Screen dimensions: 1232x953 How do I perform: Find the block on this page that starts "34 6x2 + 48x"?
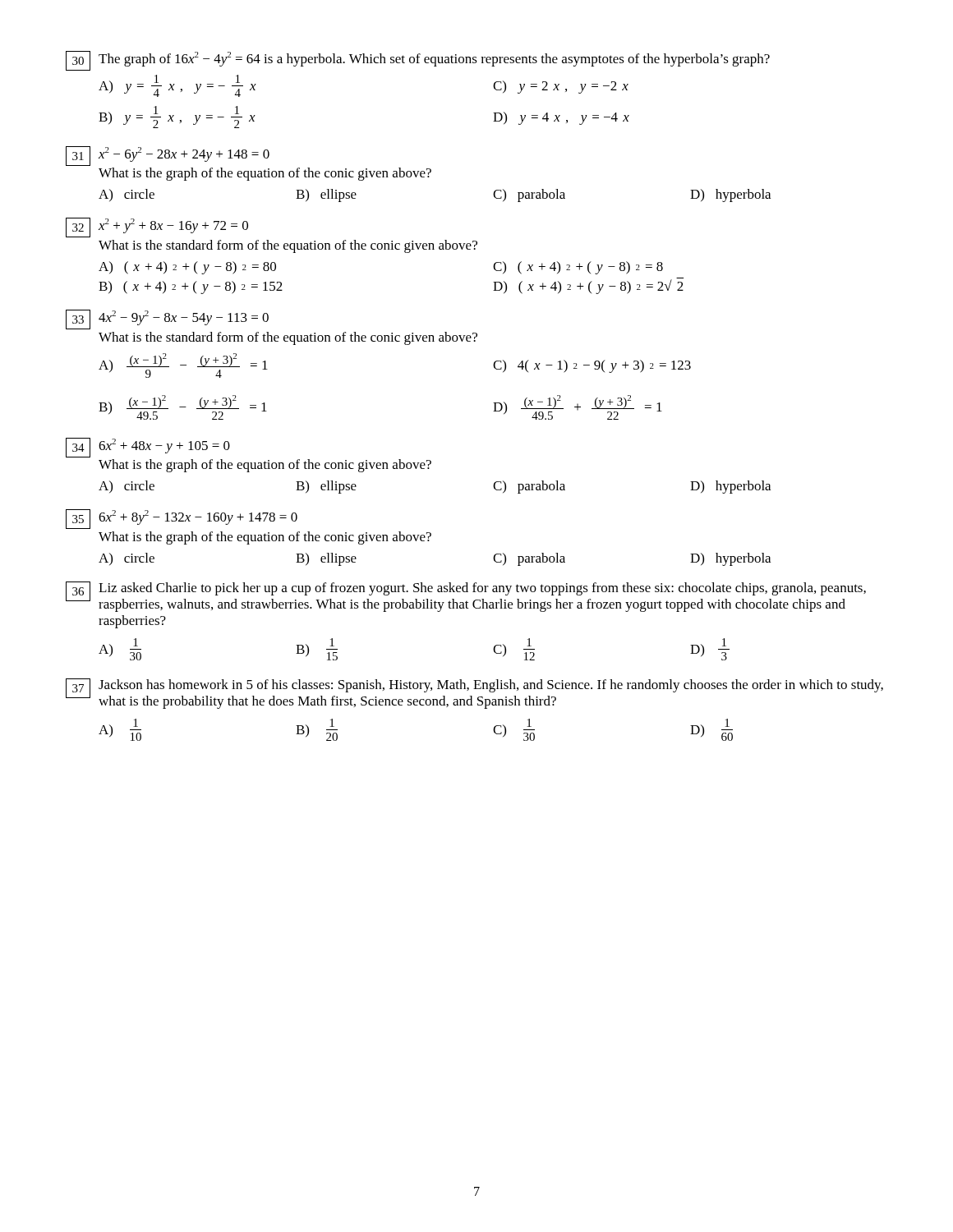click(148, 448)
